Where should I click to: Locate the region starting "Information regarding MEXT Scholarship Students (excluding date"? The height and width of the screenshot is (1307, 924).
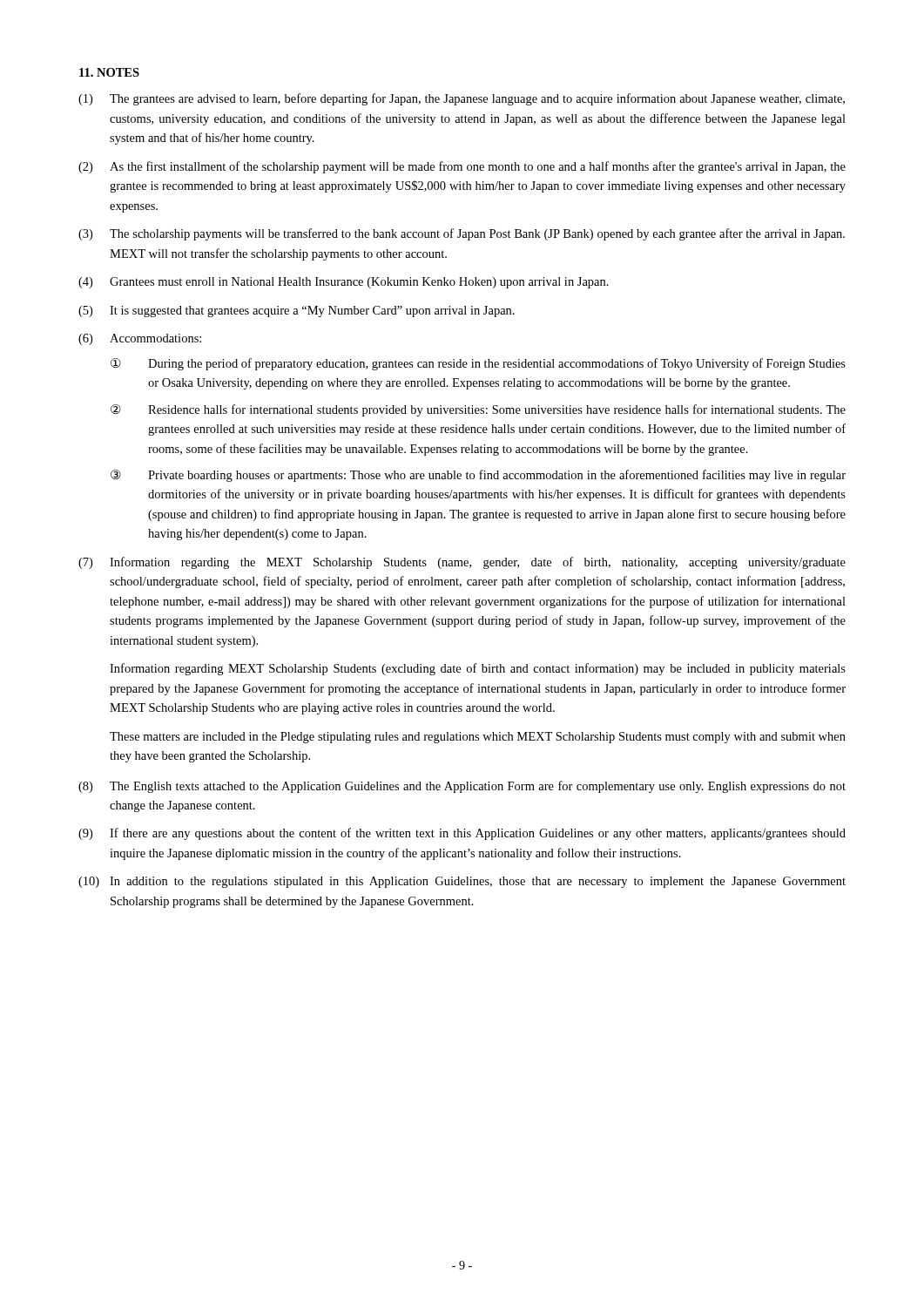coord(478,688)
